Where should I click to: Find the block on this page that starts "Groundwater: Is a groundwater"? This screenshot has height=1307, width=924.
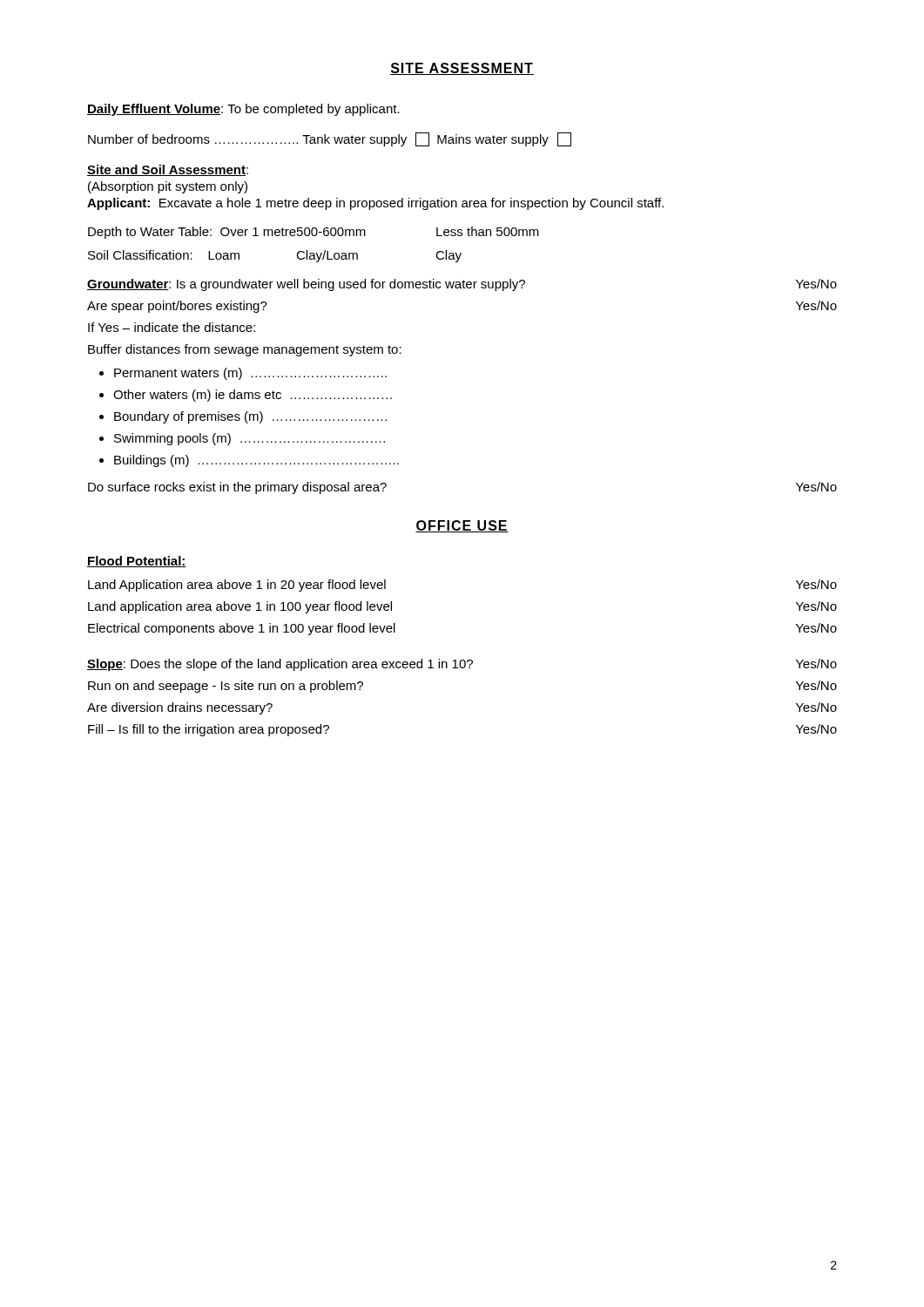pyautogui.click(x=462, y=284)
